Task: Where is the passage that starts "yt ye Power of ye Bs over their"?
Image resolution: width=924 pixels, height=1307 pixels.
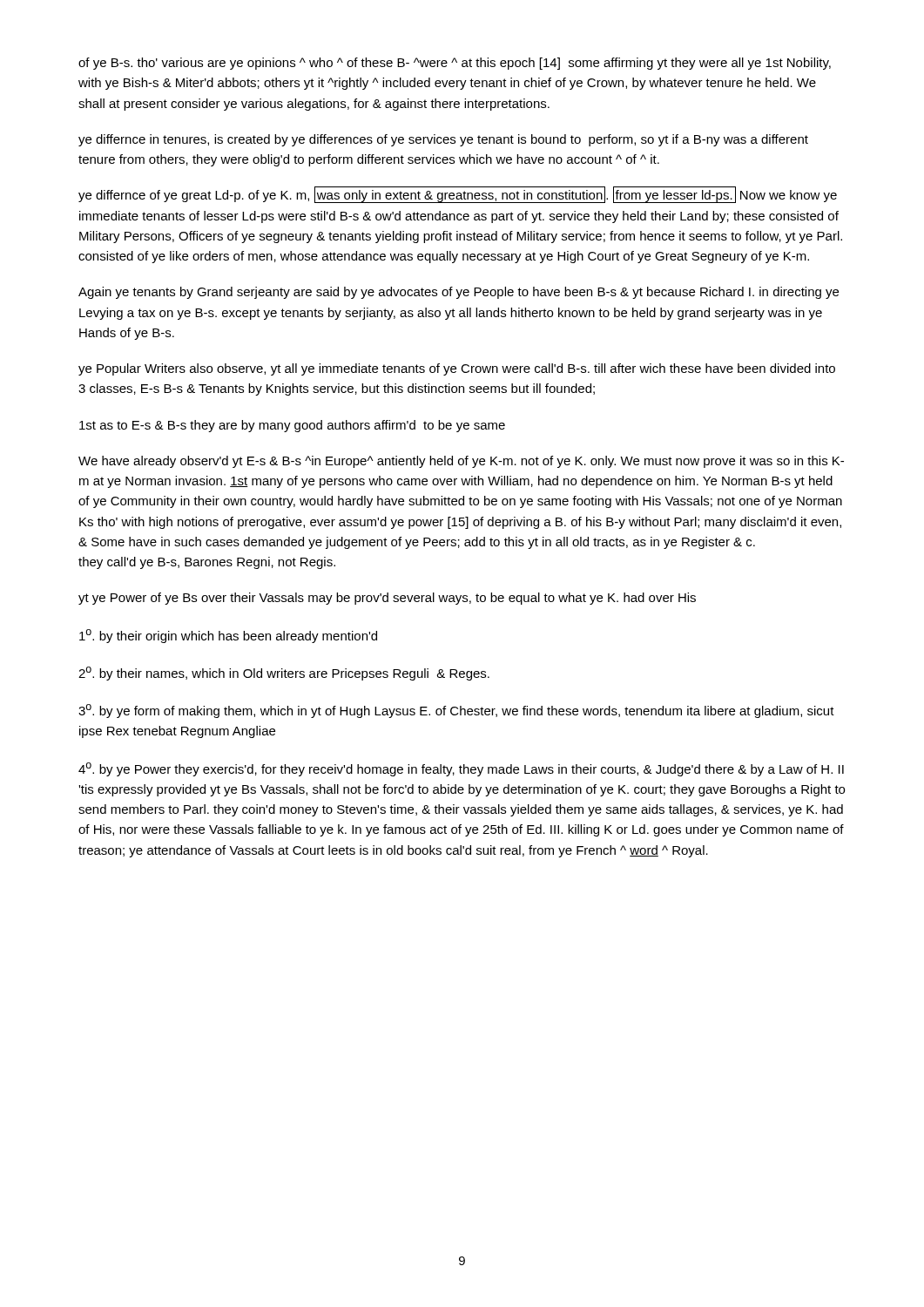Action: pos(387,597)
